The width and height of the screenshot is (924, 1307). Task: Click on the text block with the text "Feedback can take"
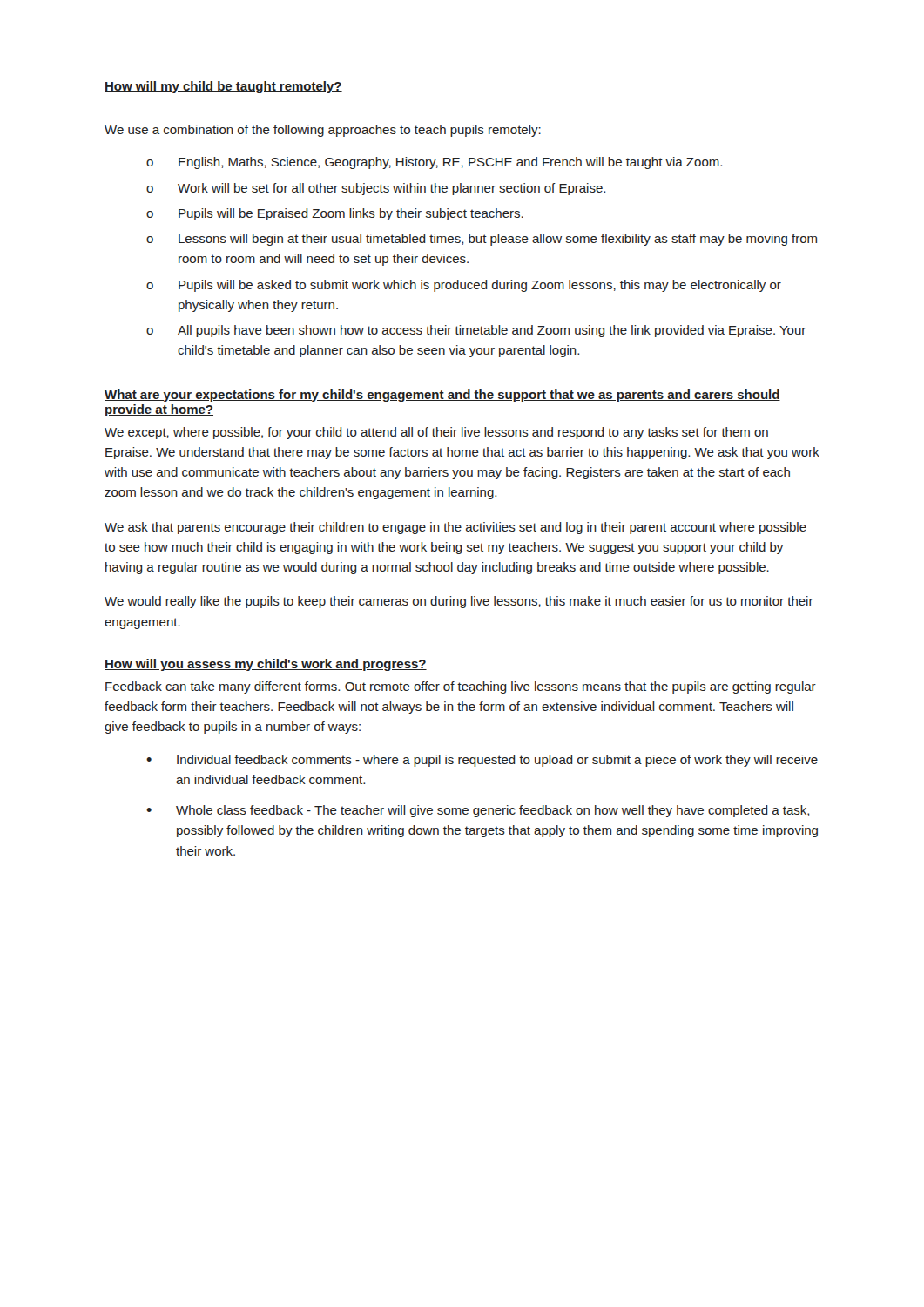click(460, 706)
